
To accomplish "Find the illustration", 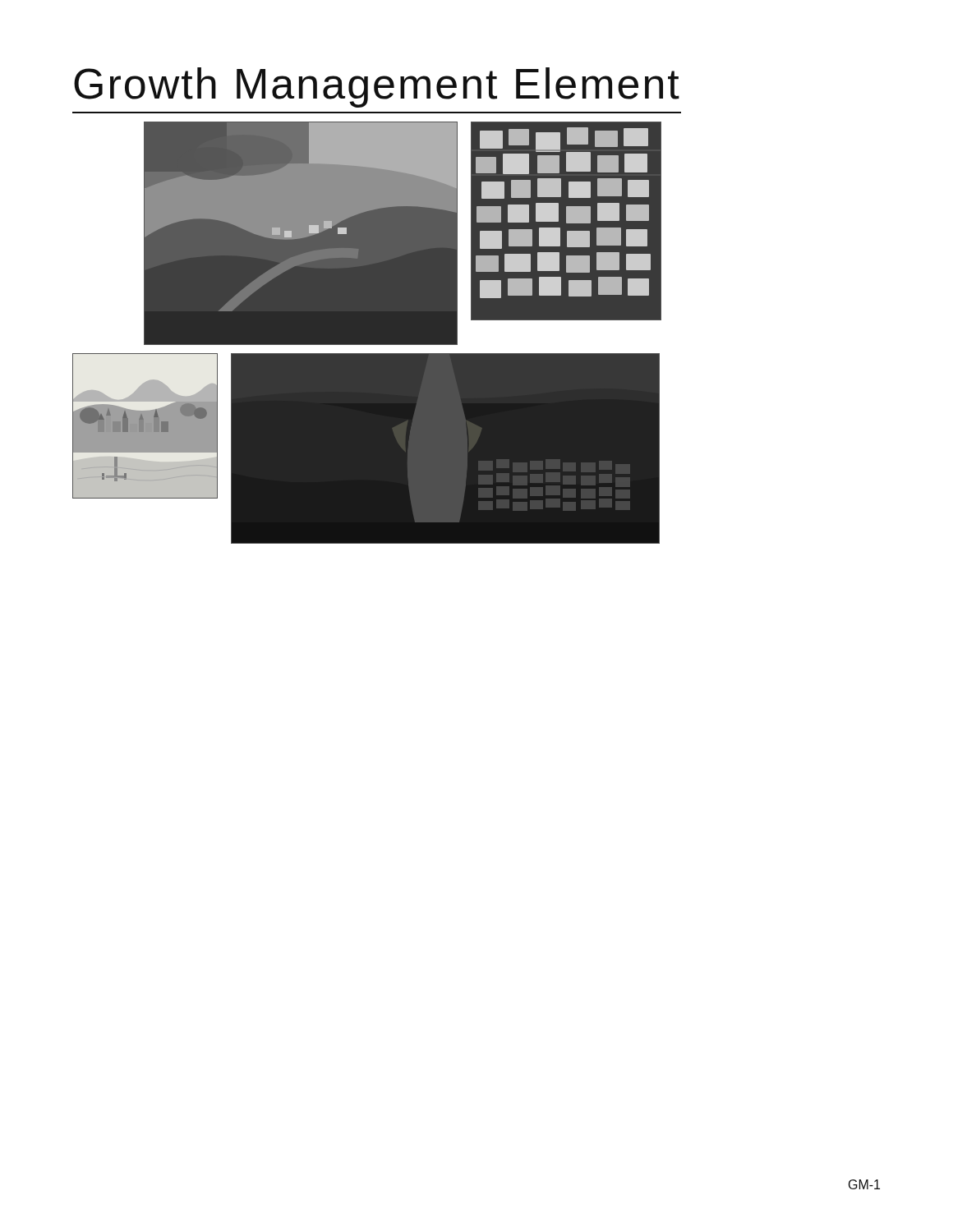I will pyautogui.click(x=145, y=426).
